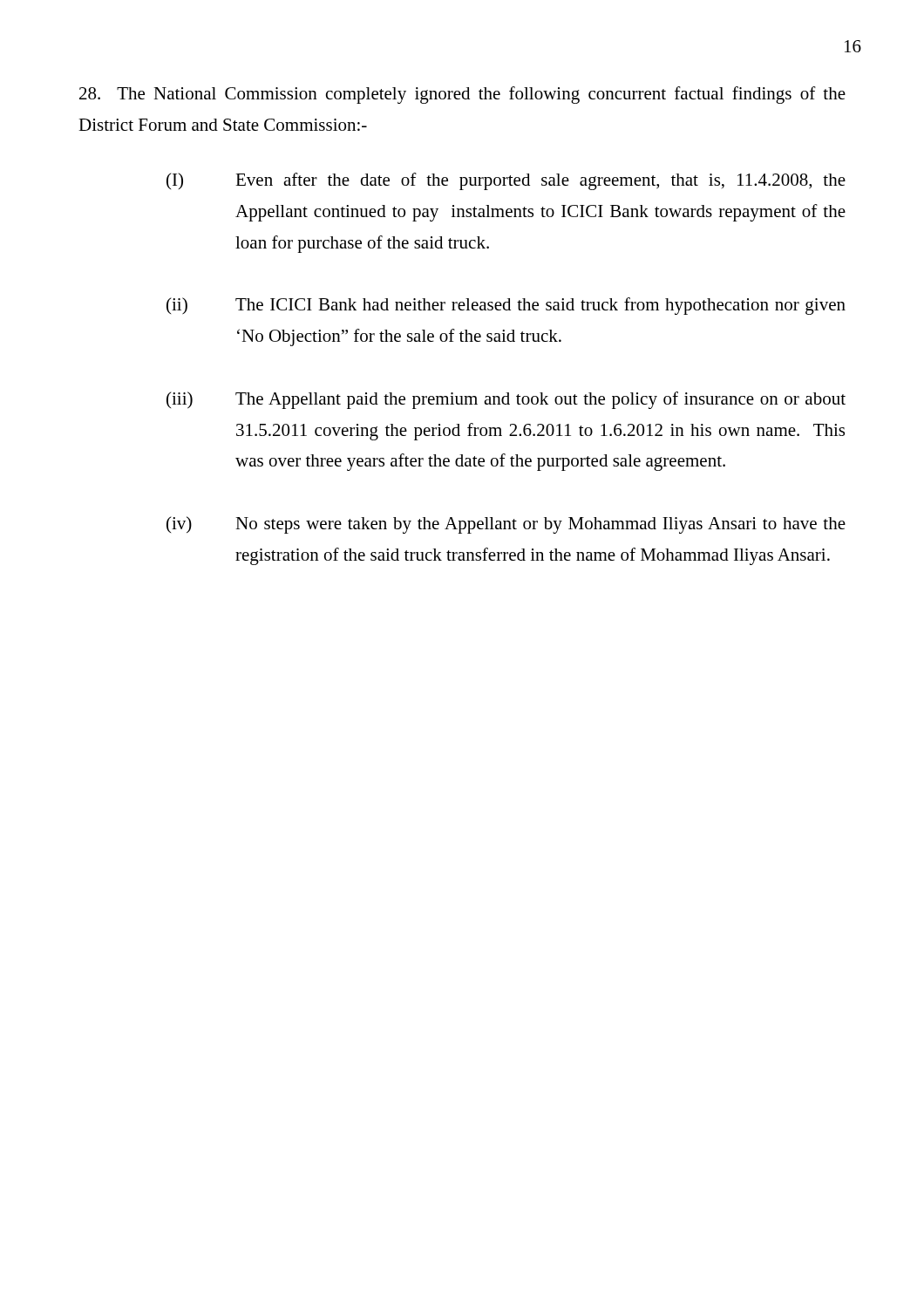This screenshot has width=924, height=1308.
Task: Click on the list item that reads "(iii) The Appellant paid the premium and"
Action: point(506,430)
